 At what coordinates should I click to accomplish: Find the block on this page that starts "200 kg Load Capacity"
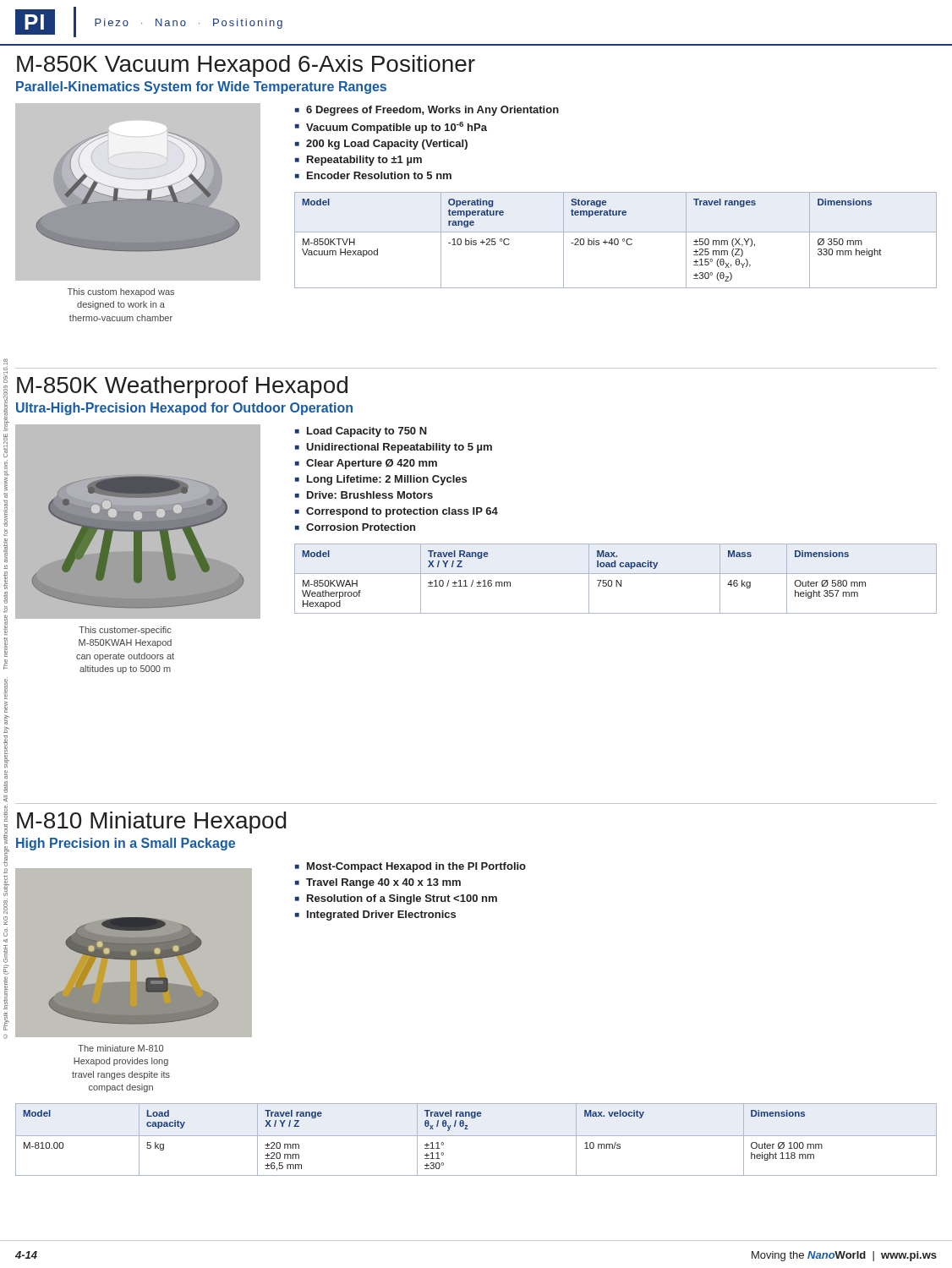point(387,144)
